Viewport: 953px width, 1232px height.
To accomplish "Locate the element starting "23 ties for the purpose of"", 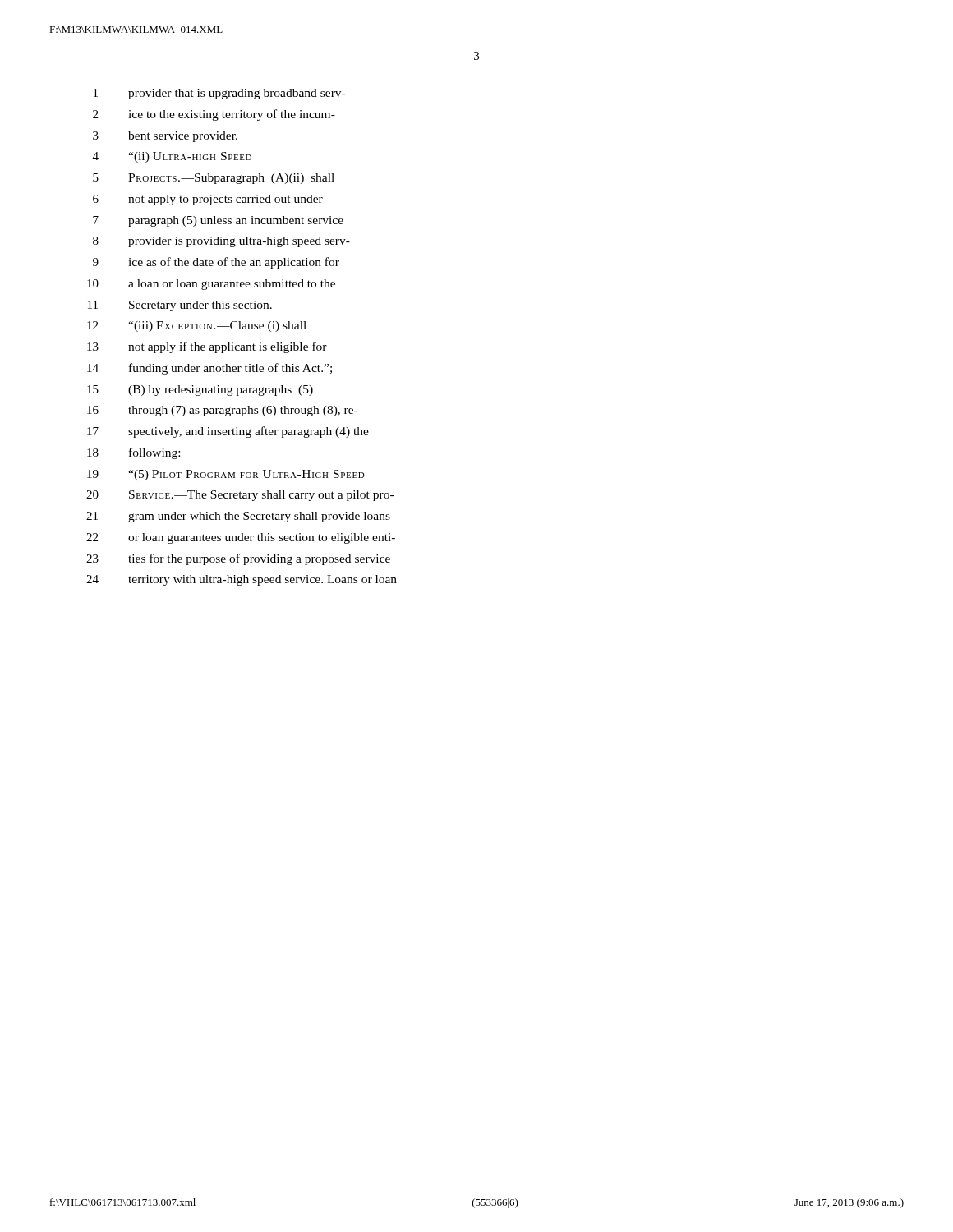I will [x=238, y=559].
